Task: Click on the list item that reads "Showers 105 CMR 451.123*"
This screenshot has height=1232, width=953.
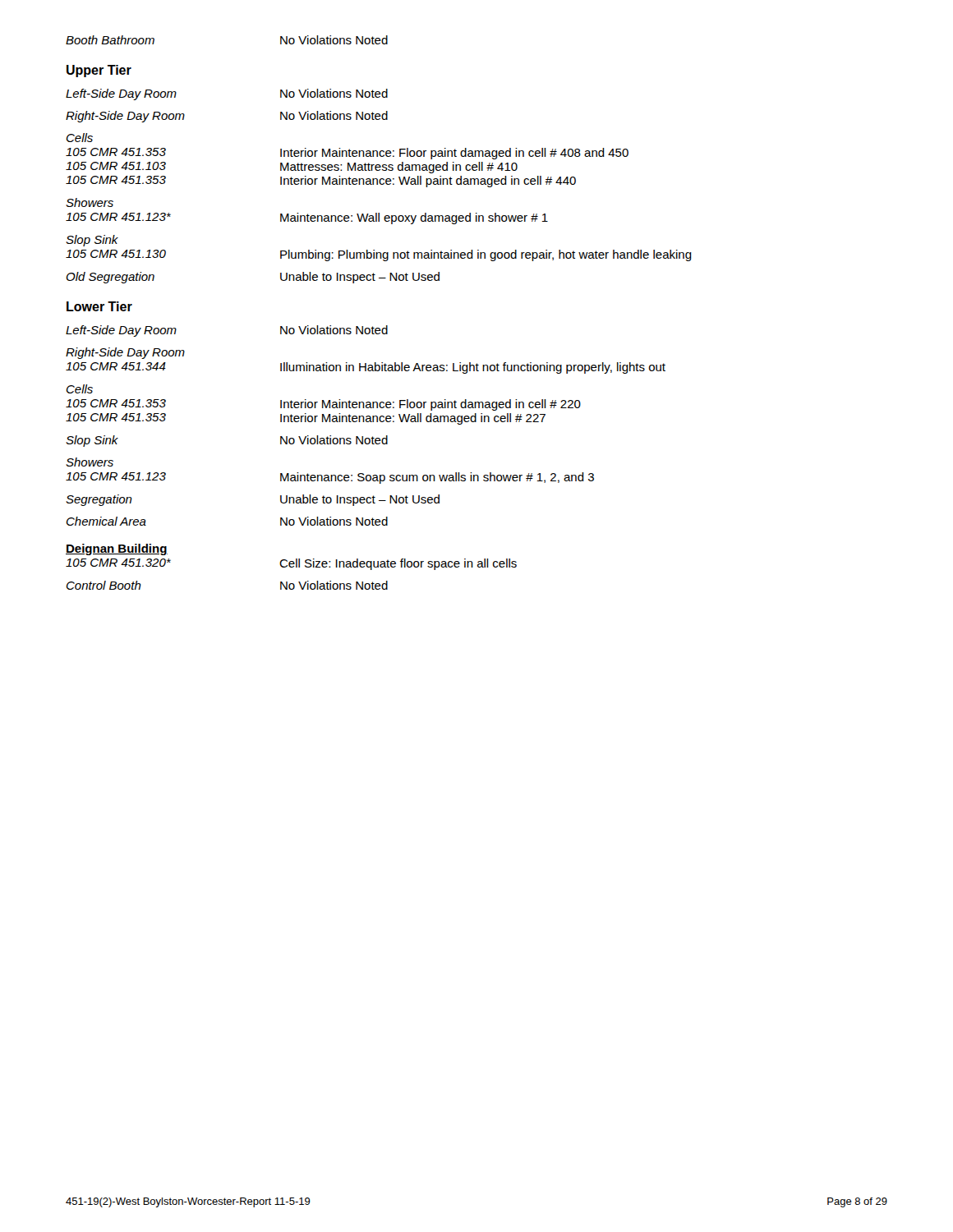Action: coord(476,210)
